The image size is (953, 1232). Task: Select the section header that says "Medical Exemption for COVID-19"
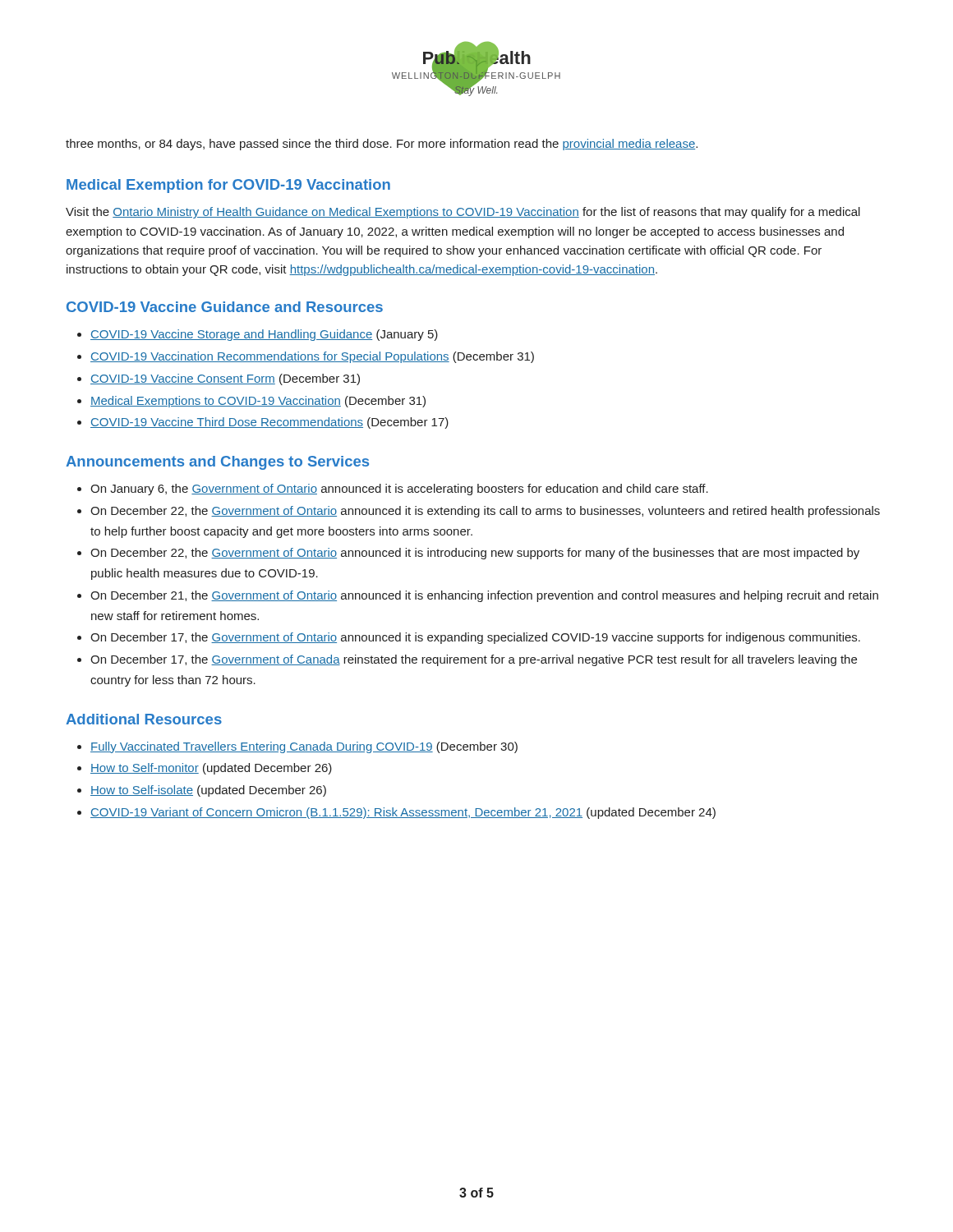(228, 185)
